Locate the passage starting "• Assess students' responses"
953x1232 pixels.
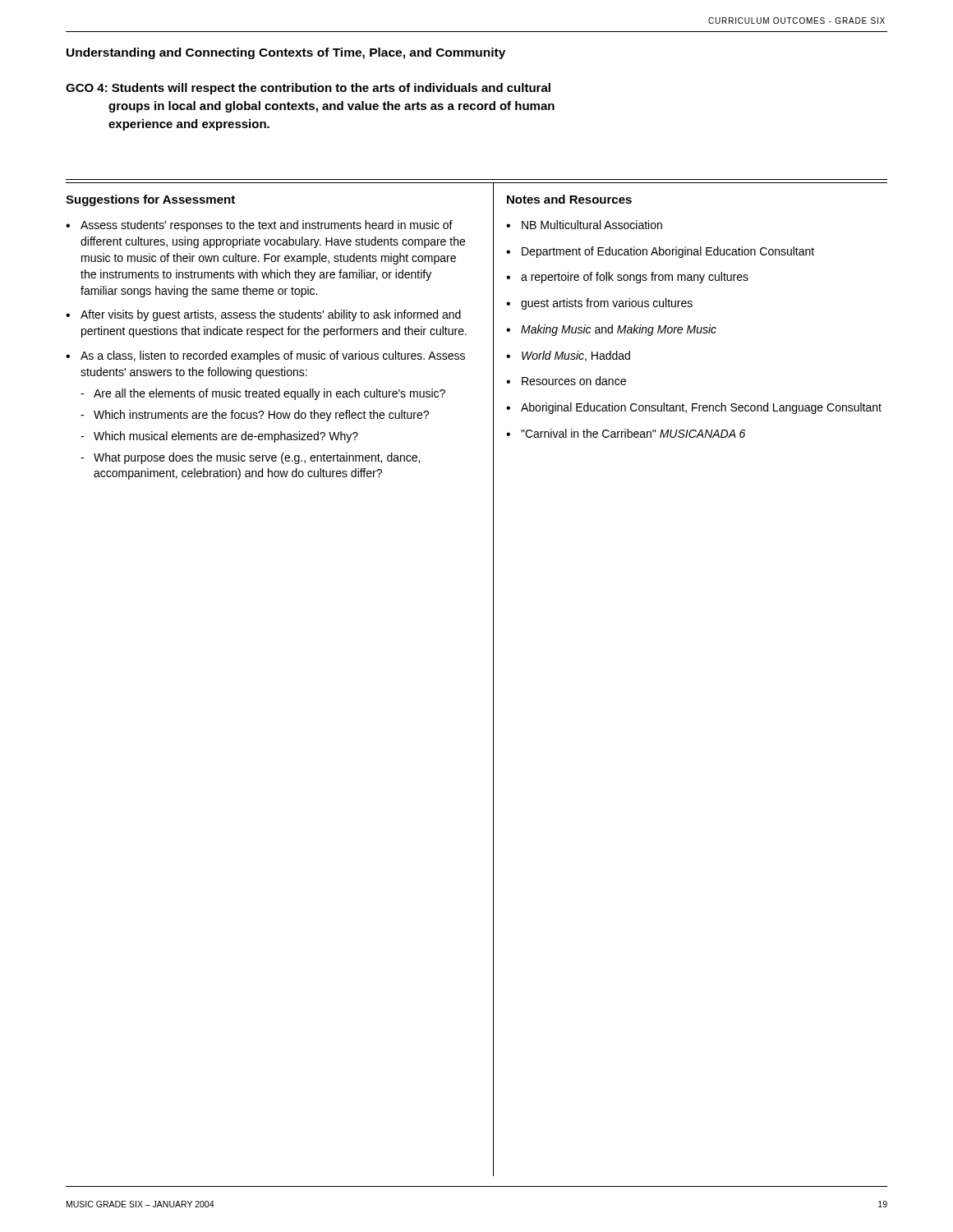tap(267, 258)
